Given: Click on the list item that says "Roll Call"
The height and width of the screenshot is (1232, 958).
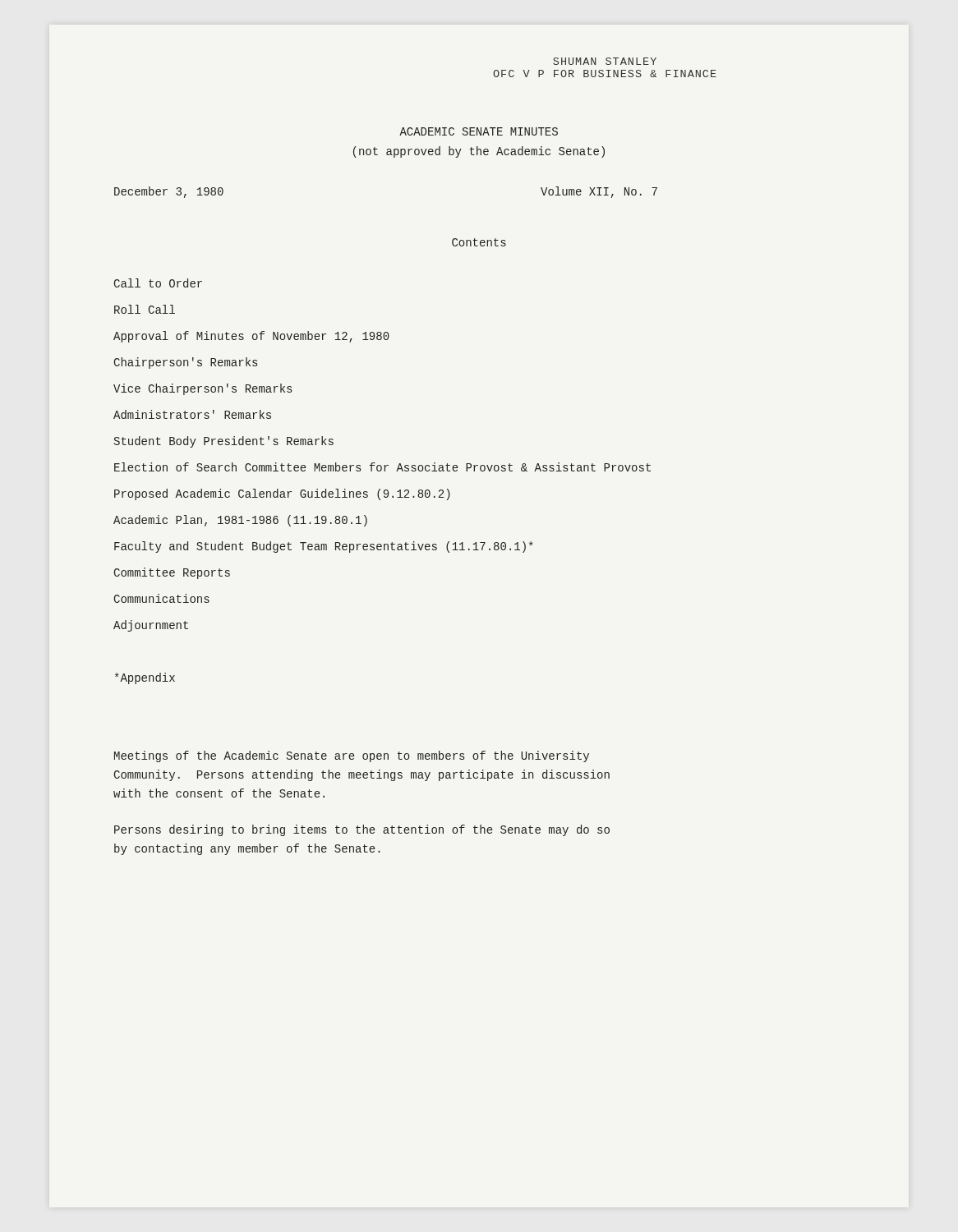Looking at the screenshot, I should pos(144,310).
